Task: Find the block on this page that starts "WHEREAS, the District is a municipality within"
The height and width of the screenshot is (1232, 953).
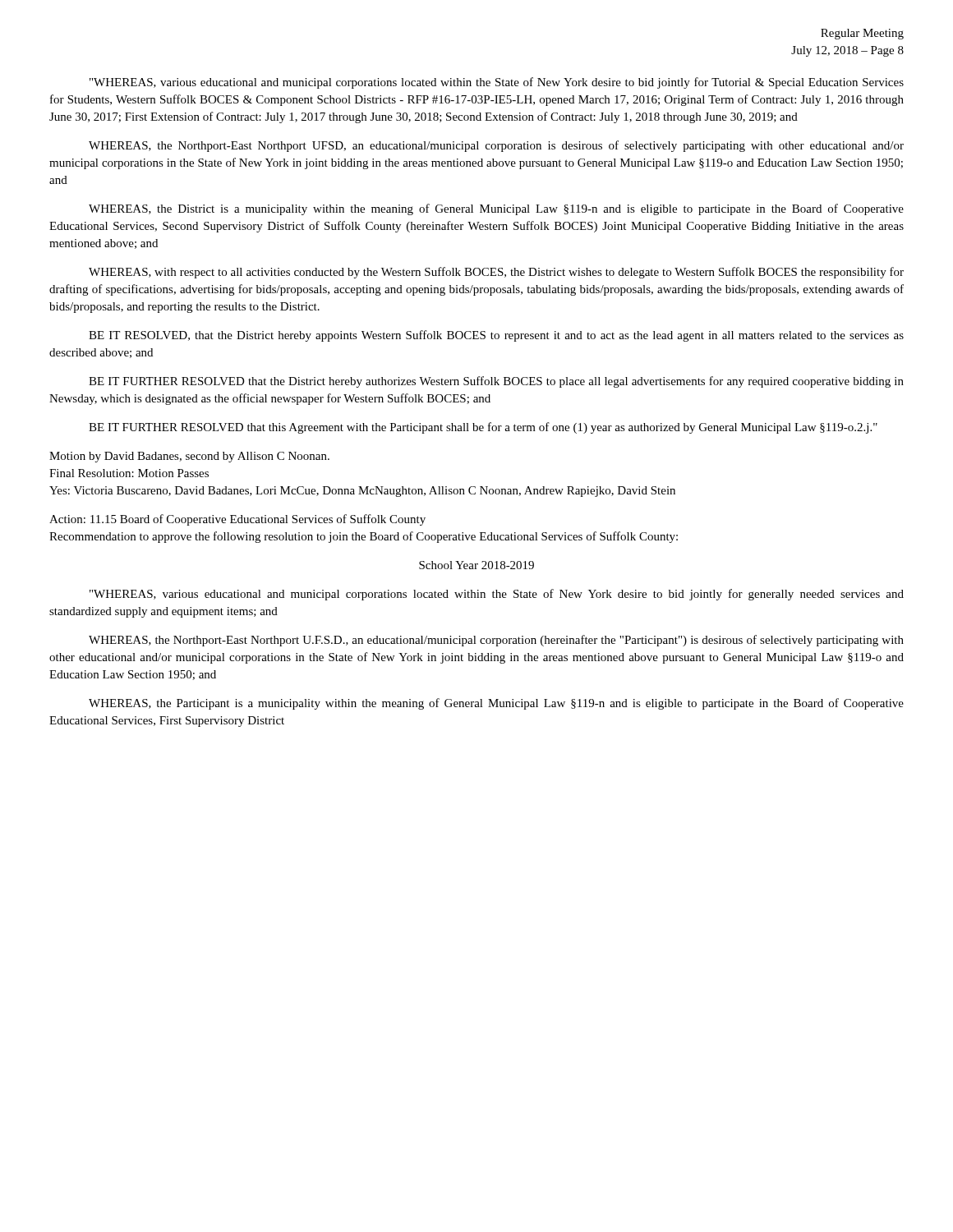Action: coord(476,226)
